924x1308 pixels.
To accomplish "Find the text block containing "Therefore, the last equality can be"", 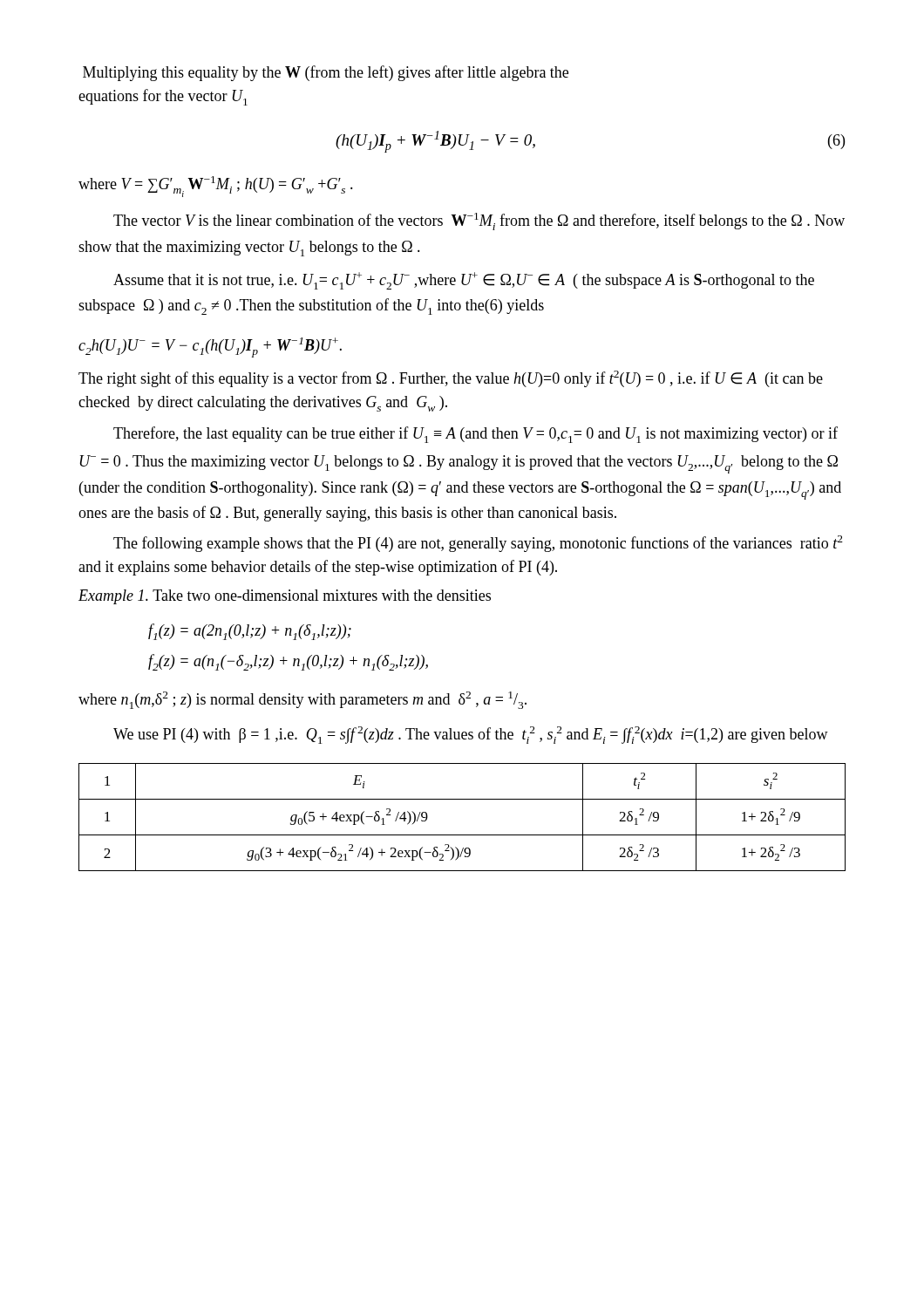I will pyautogui.click(x=462, y=474).
